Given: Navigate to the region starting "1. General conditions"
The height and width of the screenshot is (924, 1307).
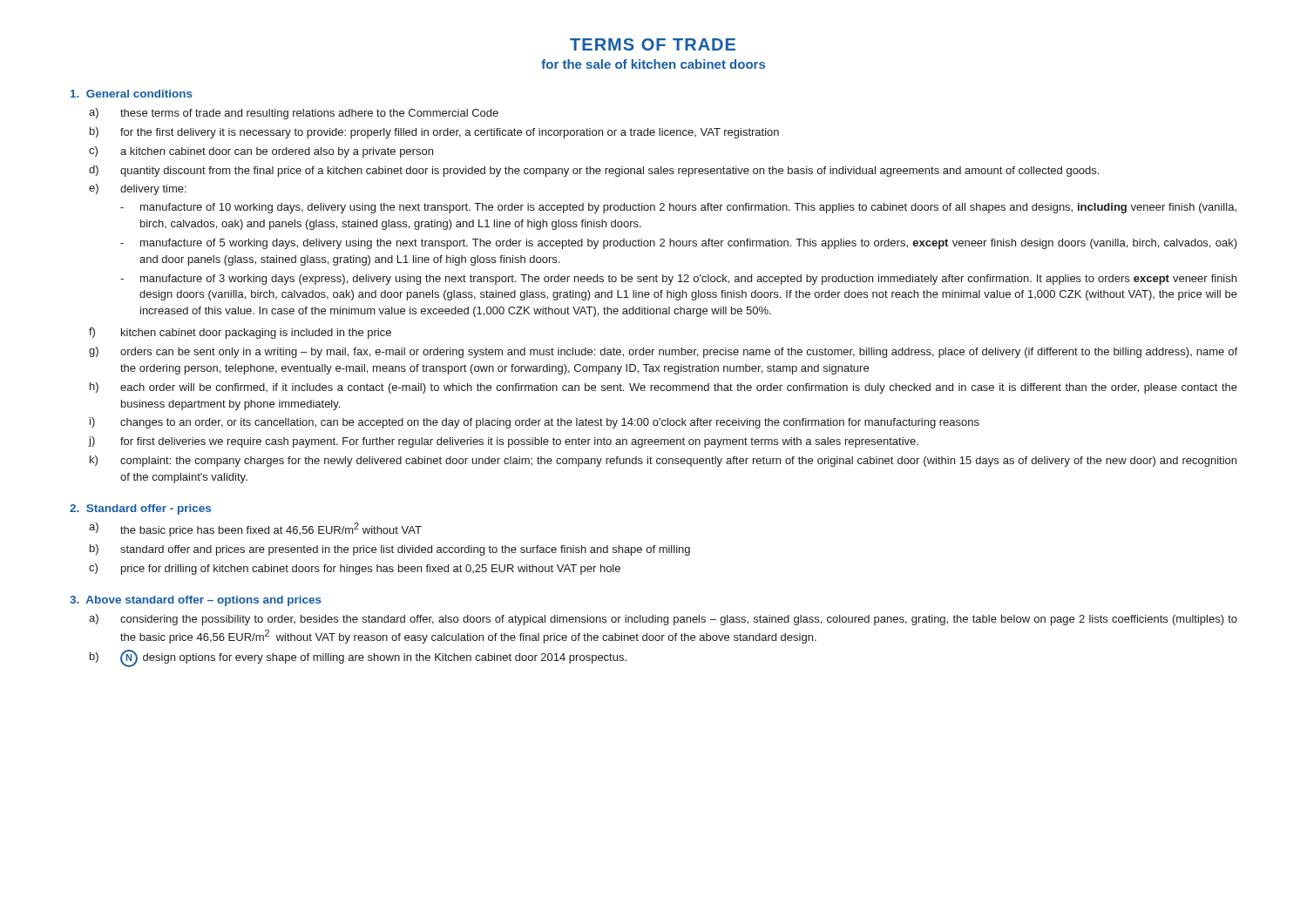Looking at the screenshot, I should [131, 94].
